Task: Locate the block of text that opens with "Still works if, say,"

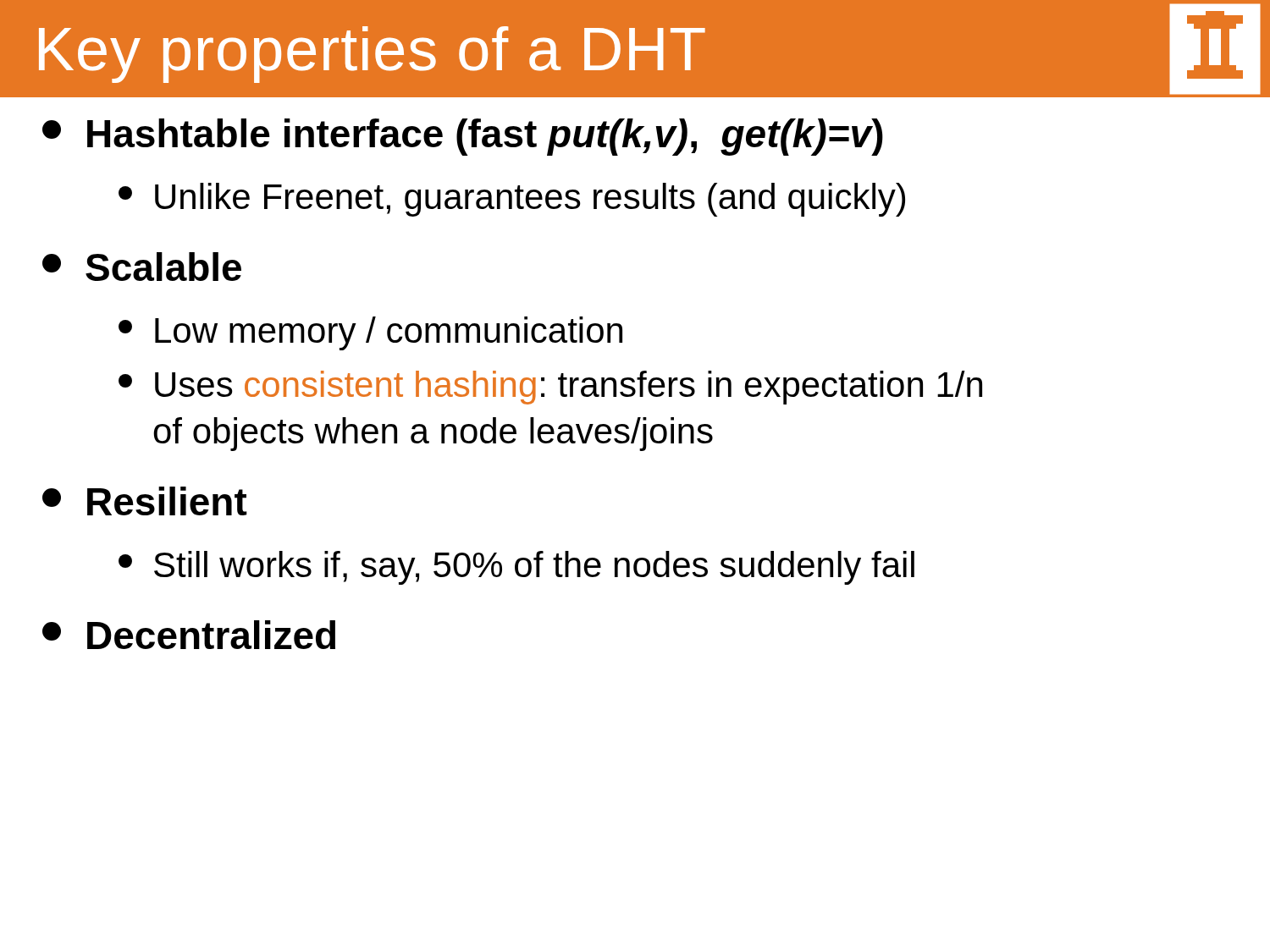Action: click(518, 565)
